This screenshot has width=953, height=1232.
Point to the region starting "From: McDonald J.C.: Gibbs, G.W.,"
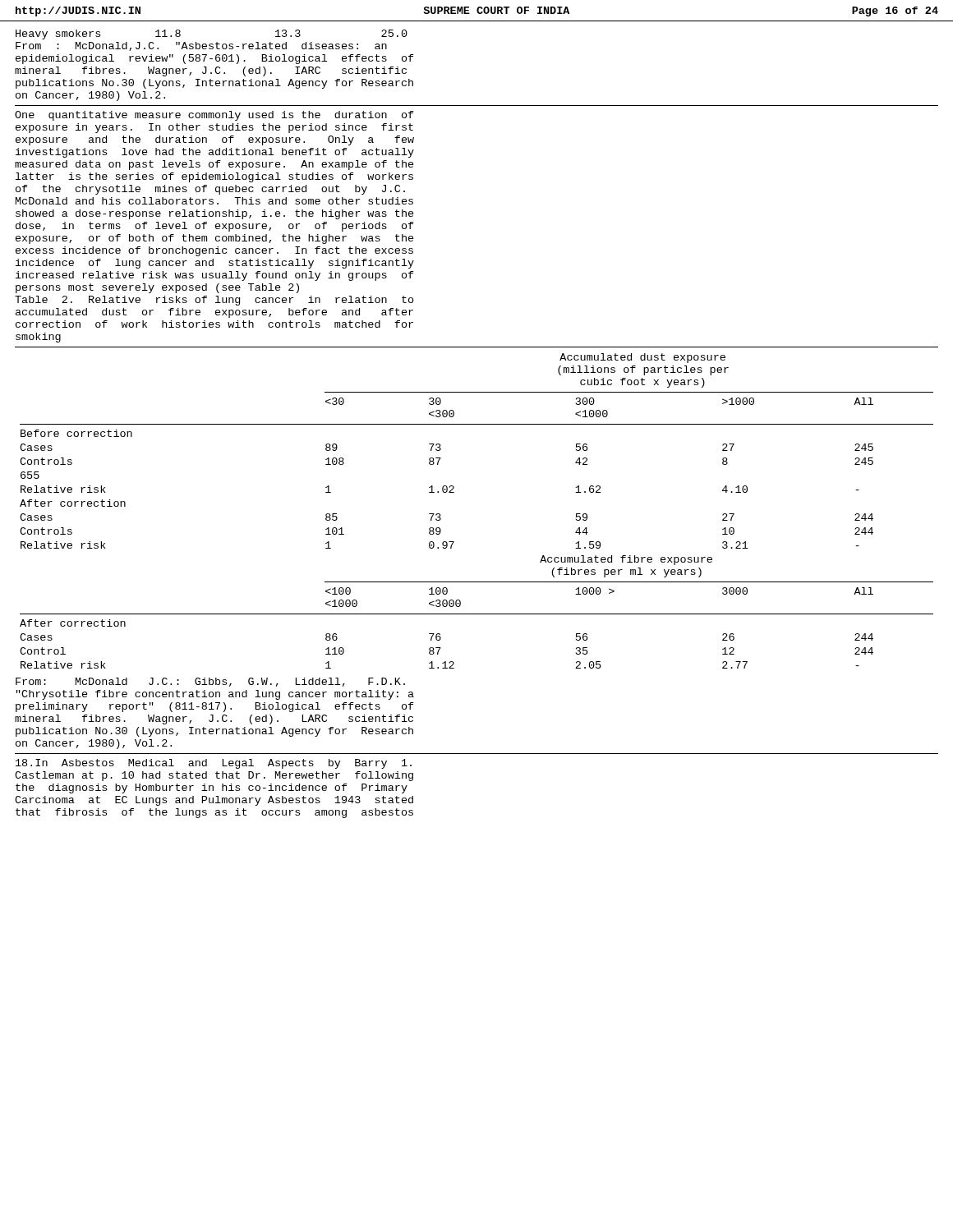click(210, 682)
